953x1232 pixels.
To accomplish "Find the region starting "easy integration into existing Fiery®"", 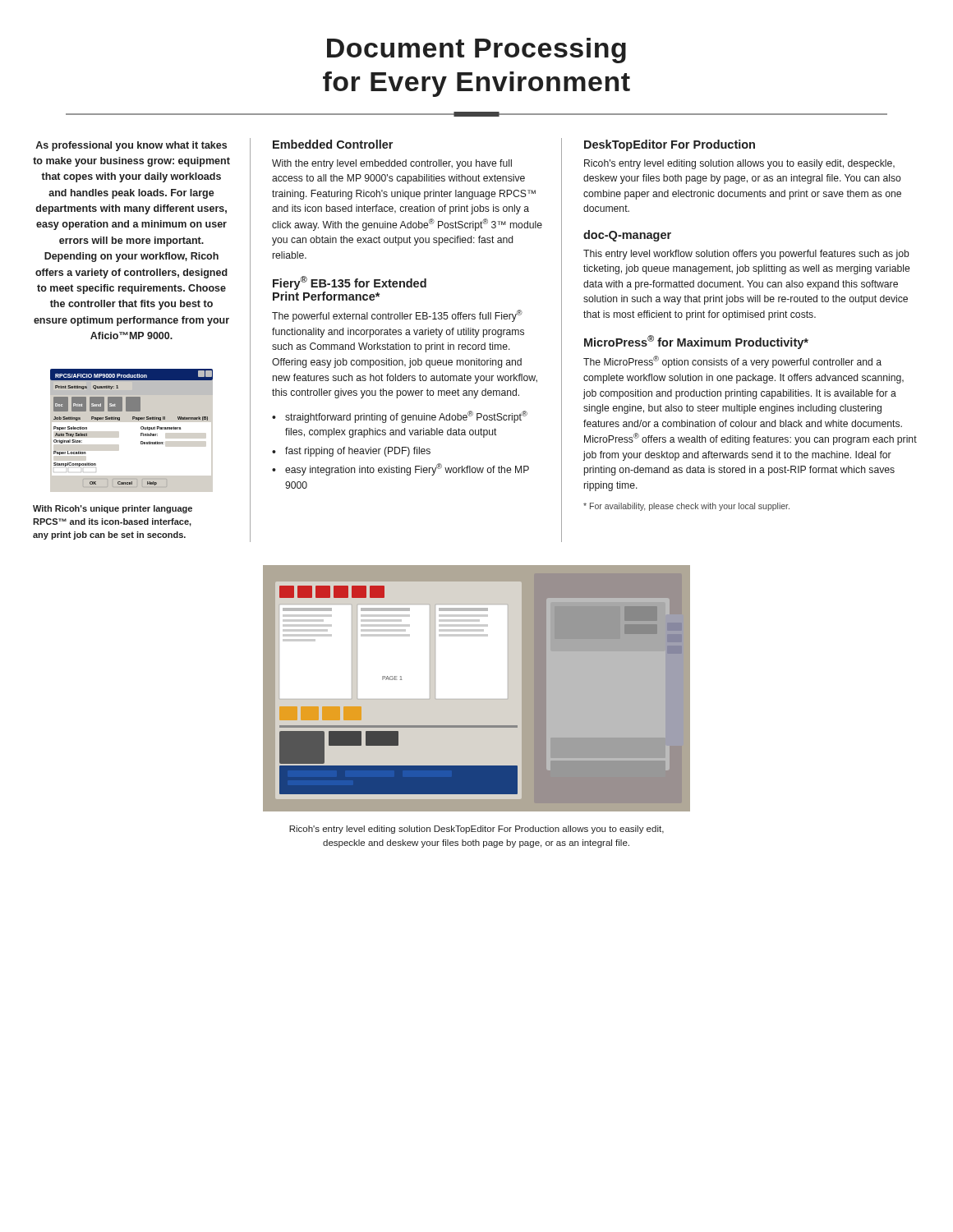I will click(407, 477).
